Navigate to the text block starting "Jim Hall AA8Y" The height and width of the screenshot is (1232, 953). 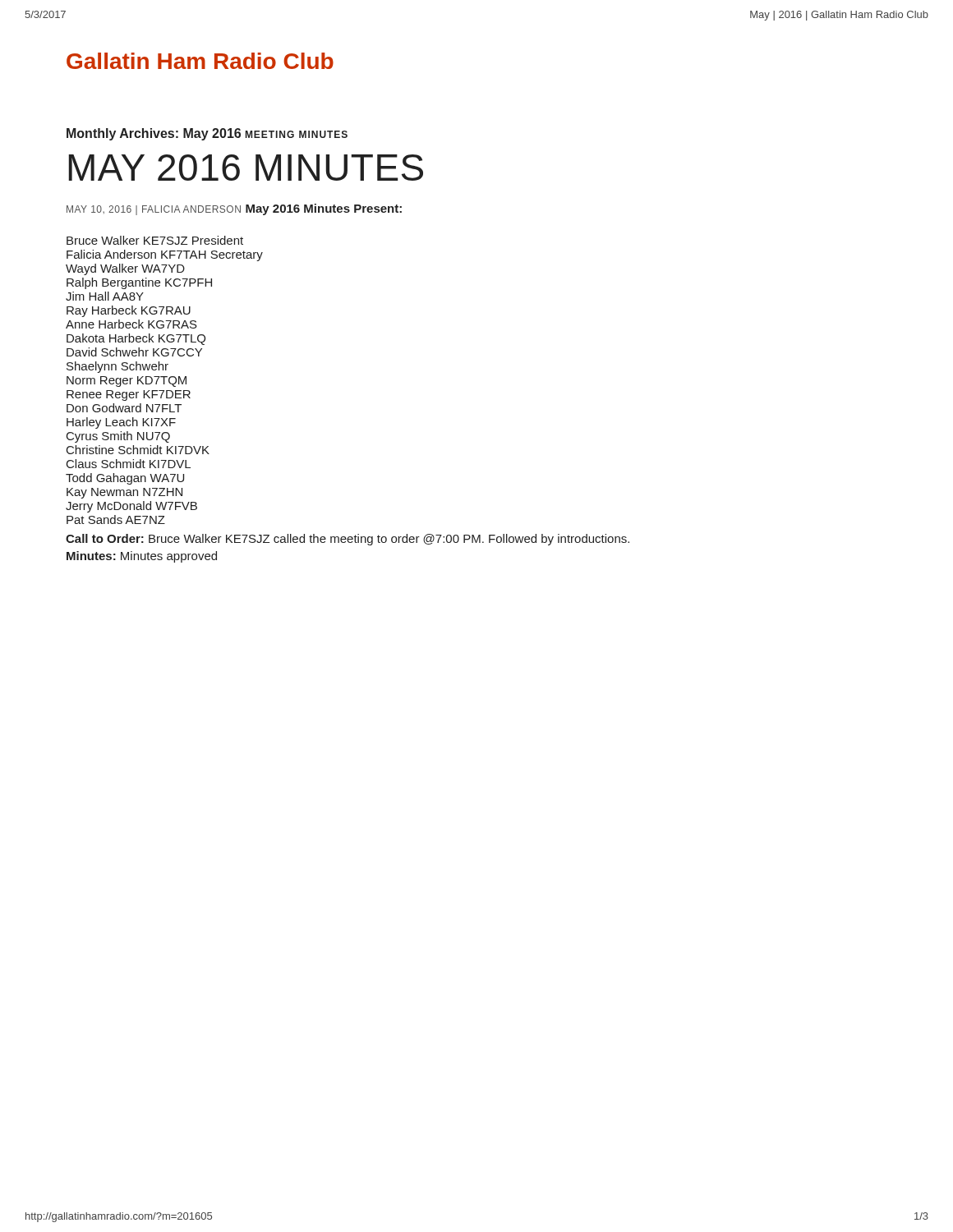coord(105,296)
